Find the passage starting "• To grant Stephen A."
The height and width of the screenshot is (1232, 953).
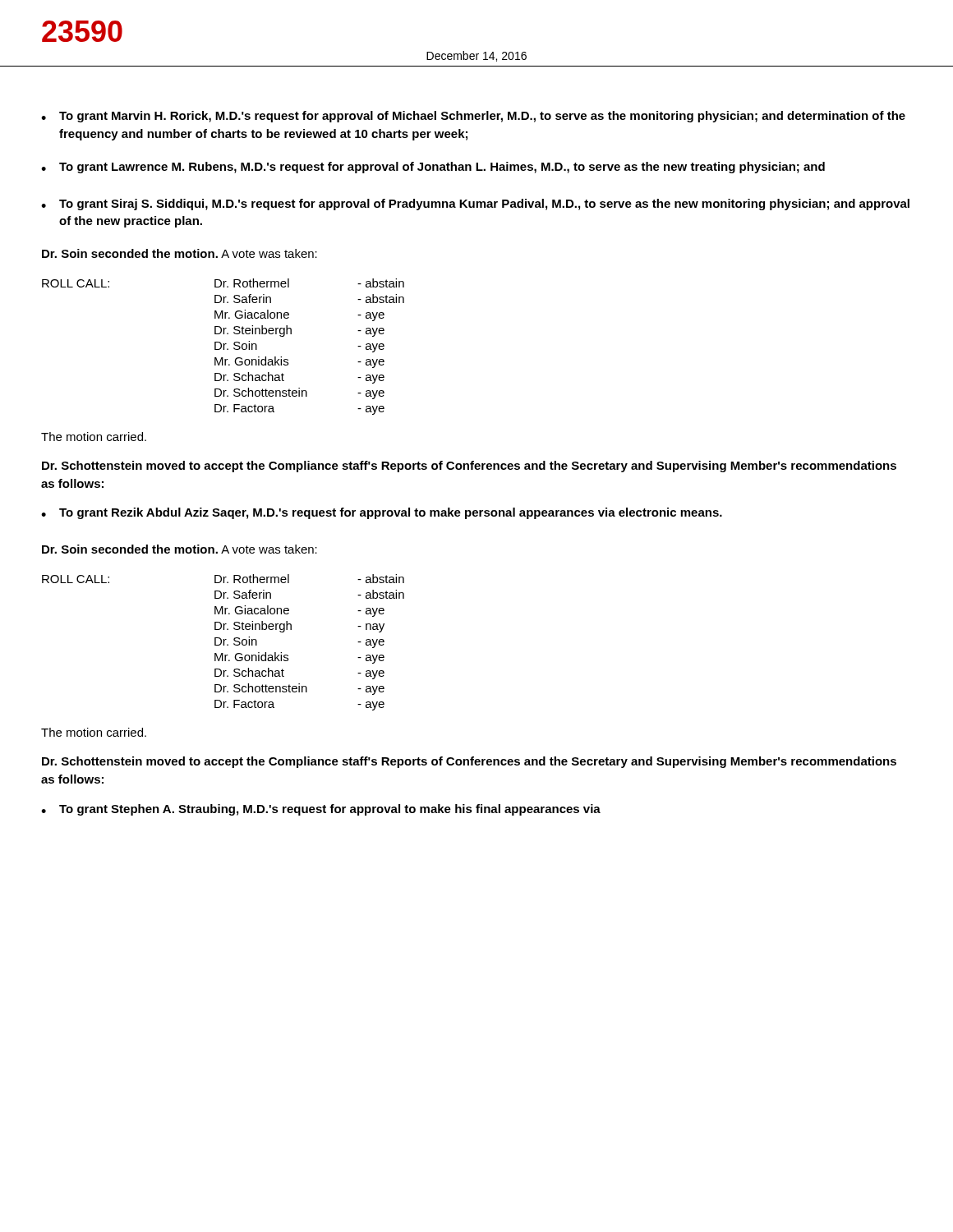476,811
